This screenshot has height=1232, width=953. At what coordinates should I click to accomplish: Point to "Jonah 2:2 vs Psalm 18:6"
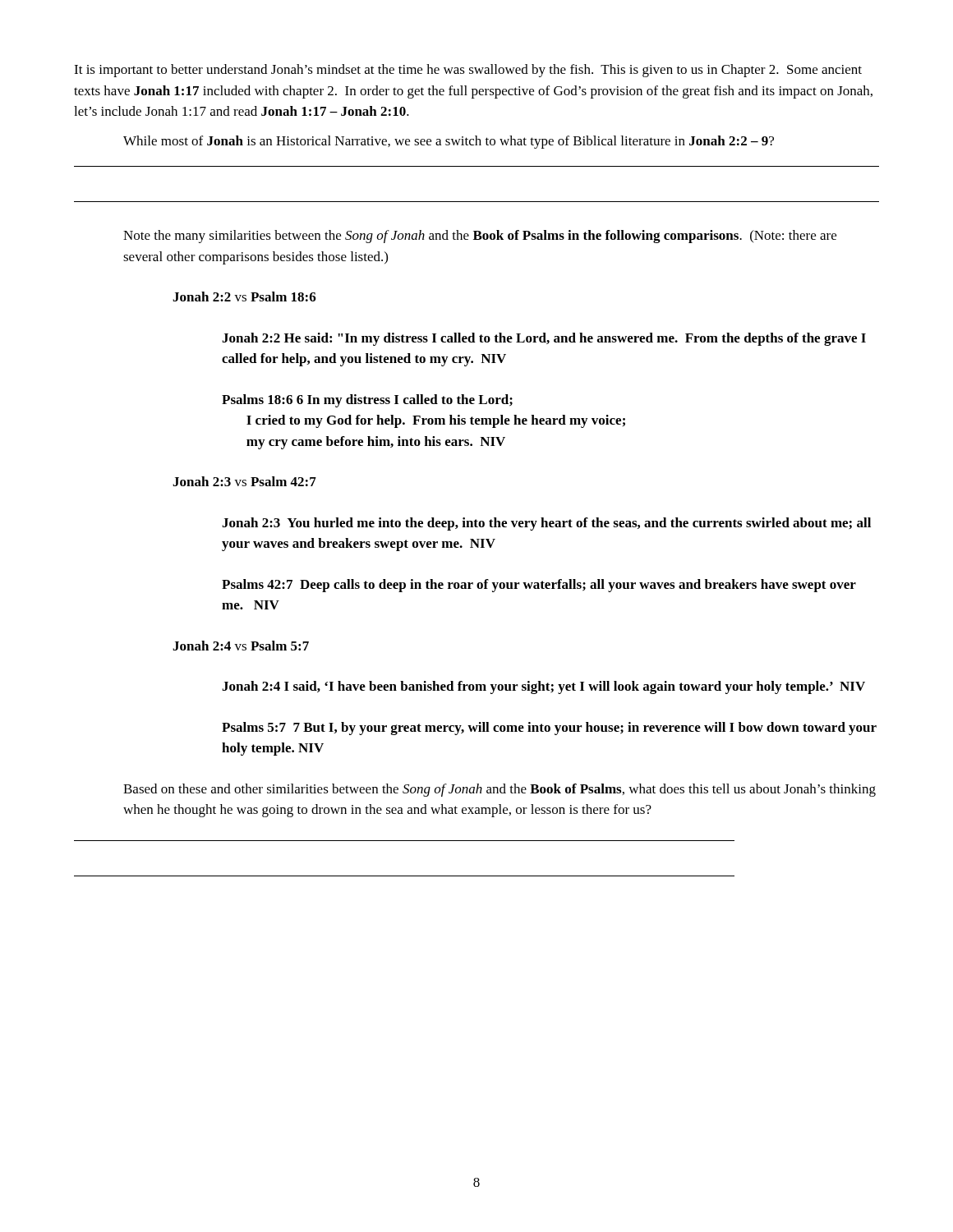[244, 297]
